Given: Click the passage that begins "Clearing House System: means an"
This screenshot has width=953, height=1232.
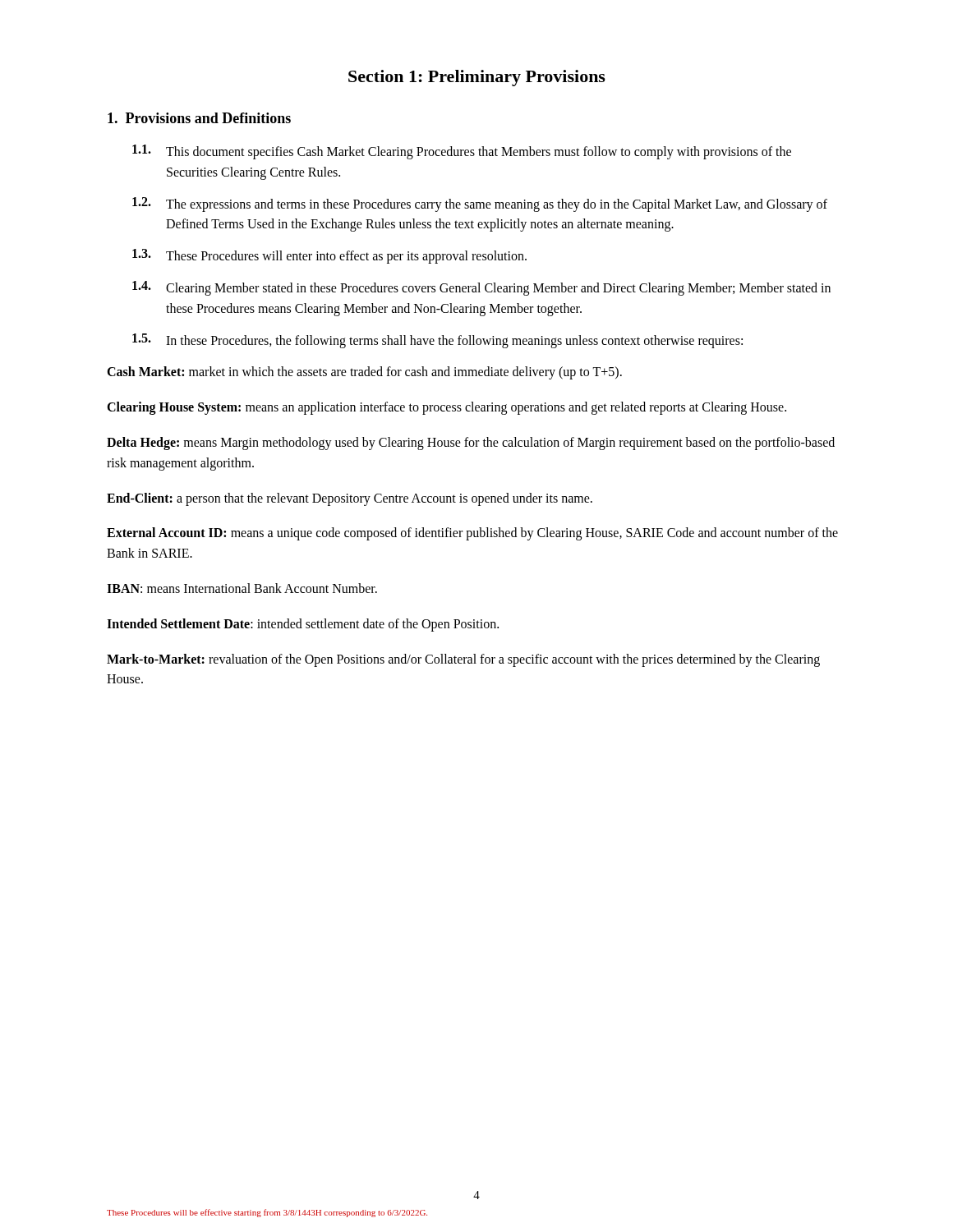Looking at the screenshot, I should coord(447,407).
